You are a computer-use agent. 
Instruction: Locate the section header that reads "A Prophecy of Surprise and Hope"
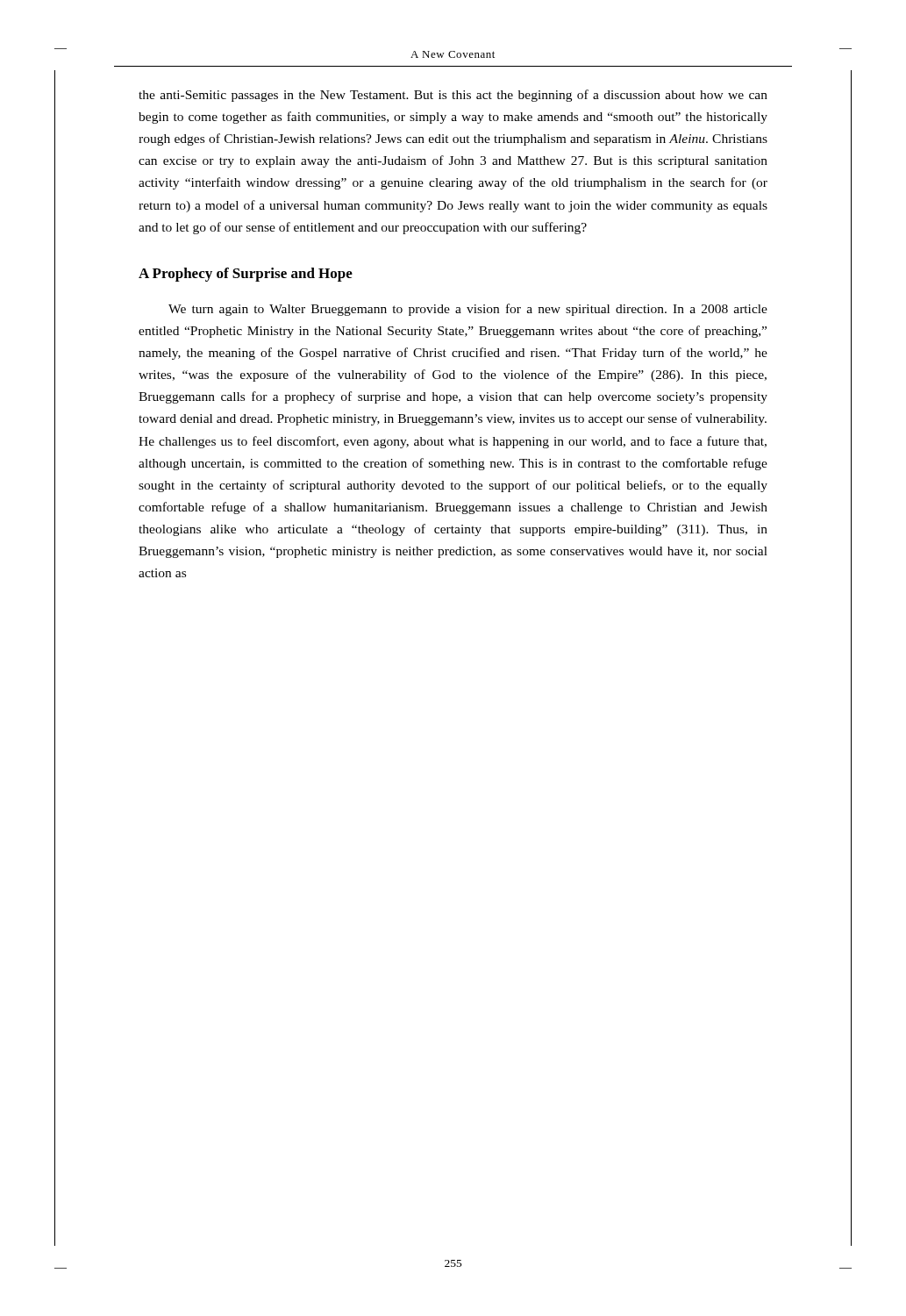tap(246, 273)
